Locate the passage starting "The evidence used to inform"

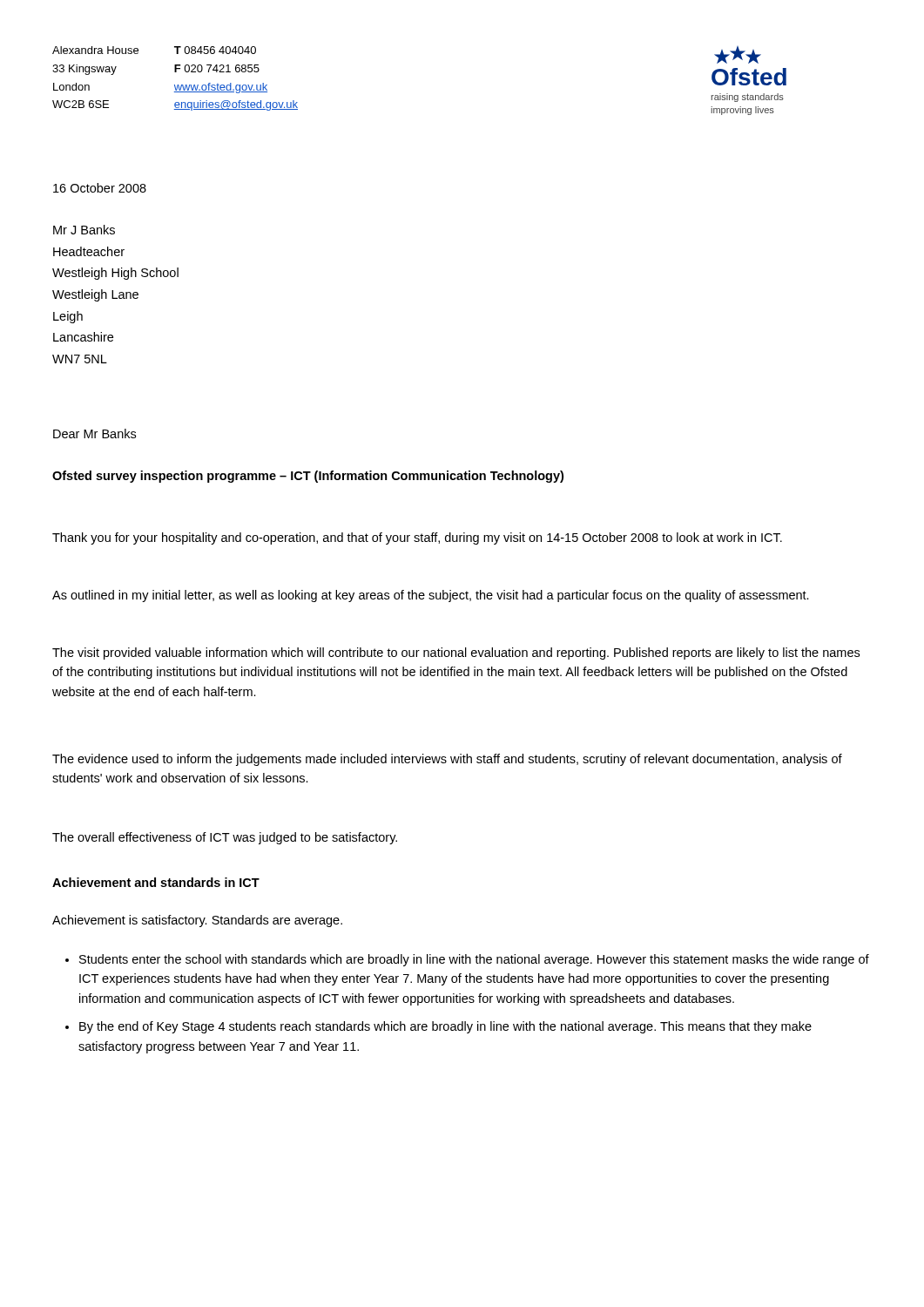[x=447, y=769]
